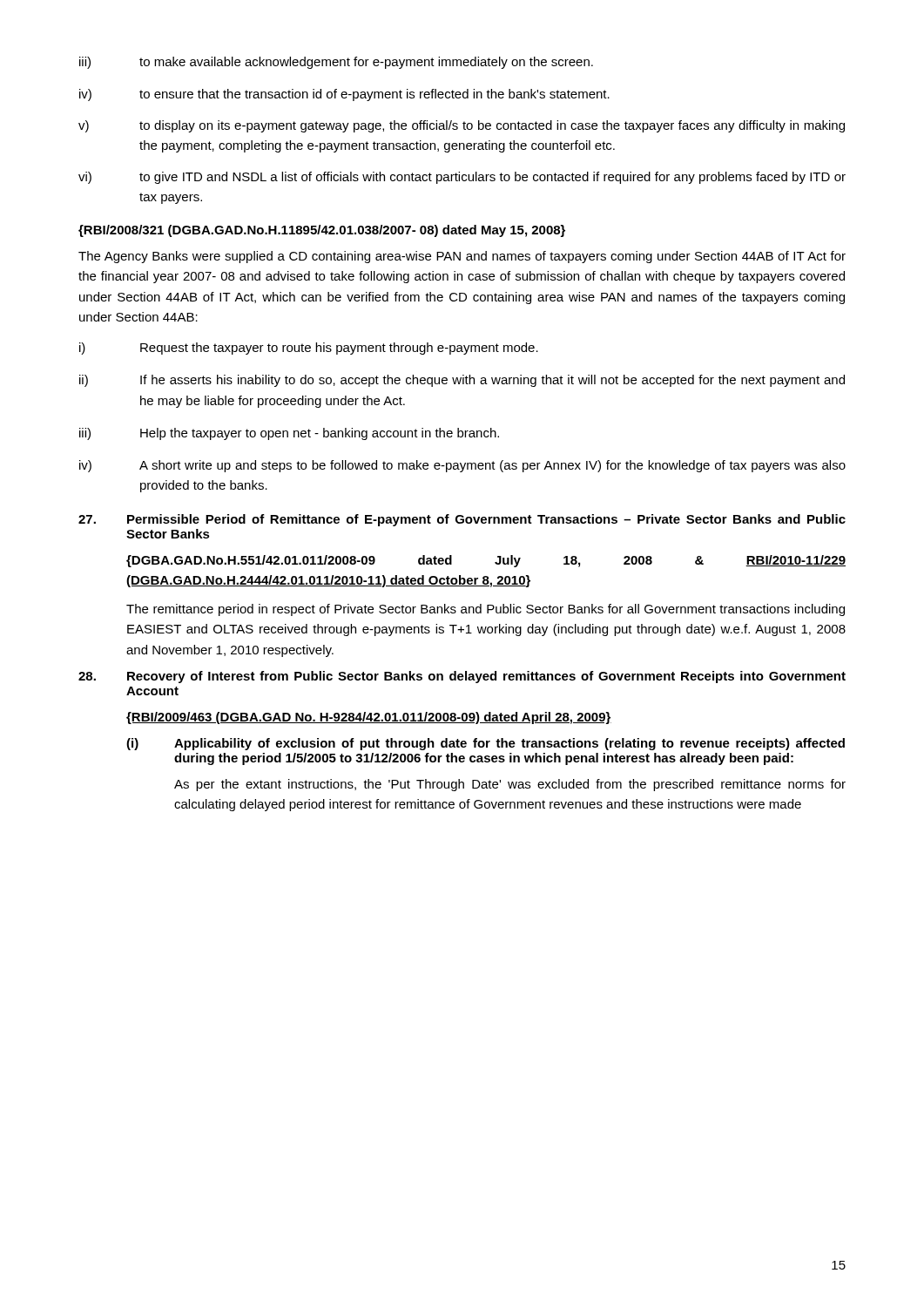Click on the list item containing "iv) to ensure that the"
The height and width of the screenshot is (1307, 924).
pyautogui.click(x=462, y=94)
